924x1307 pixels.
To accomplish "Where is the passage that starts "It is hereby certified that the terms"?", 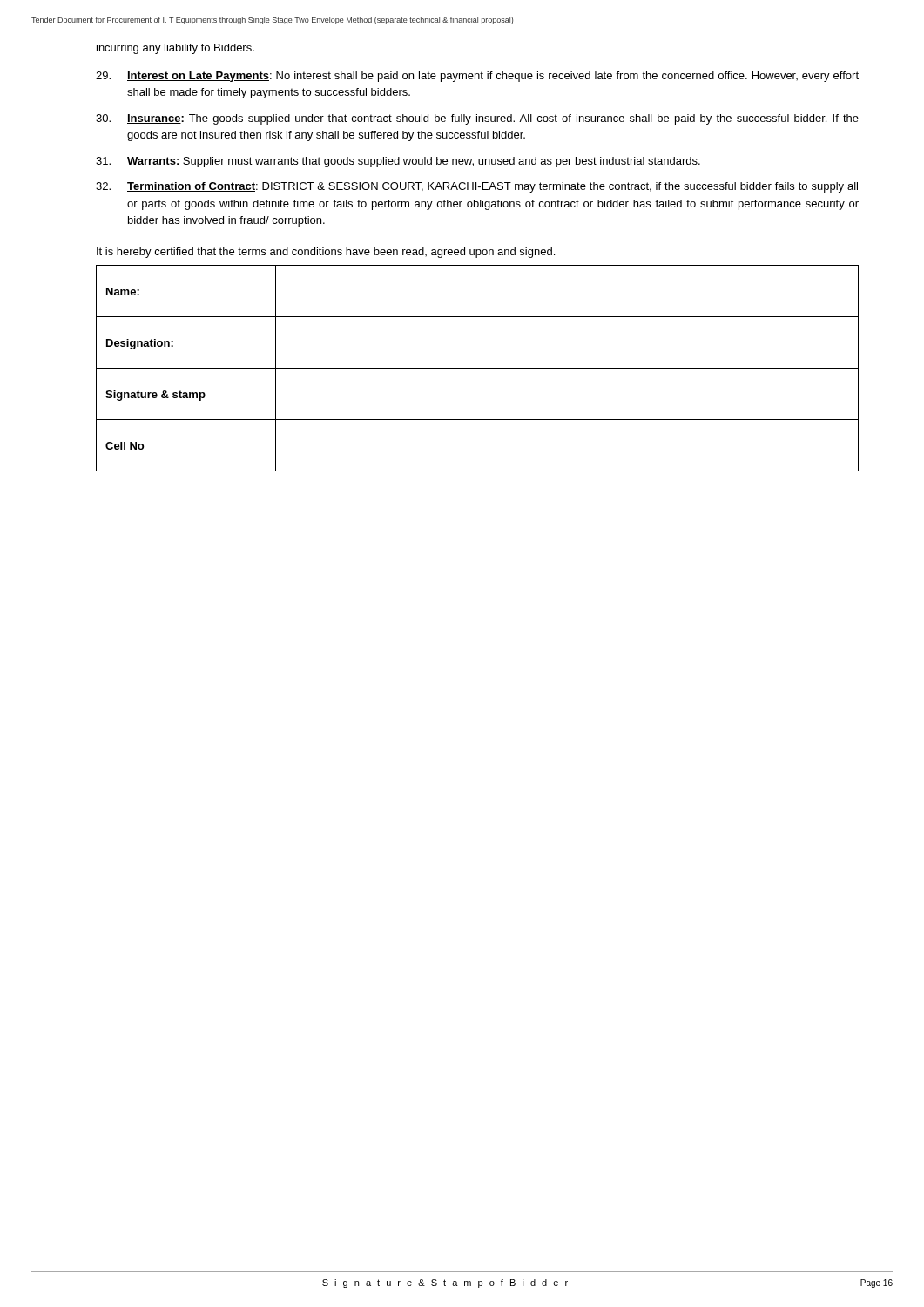I will [x=326, y=251].
